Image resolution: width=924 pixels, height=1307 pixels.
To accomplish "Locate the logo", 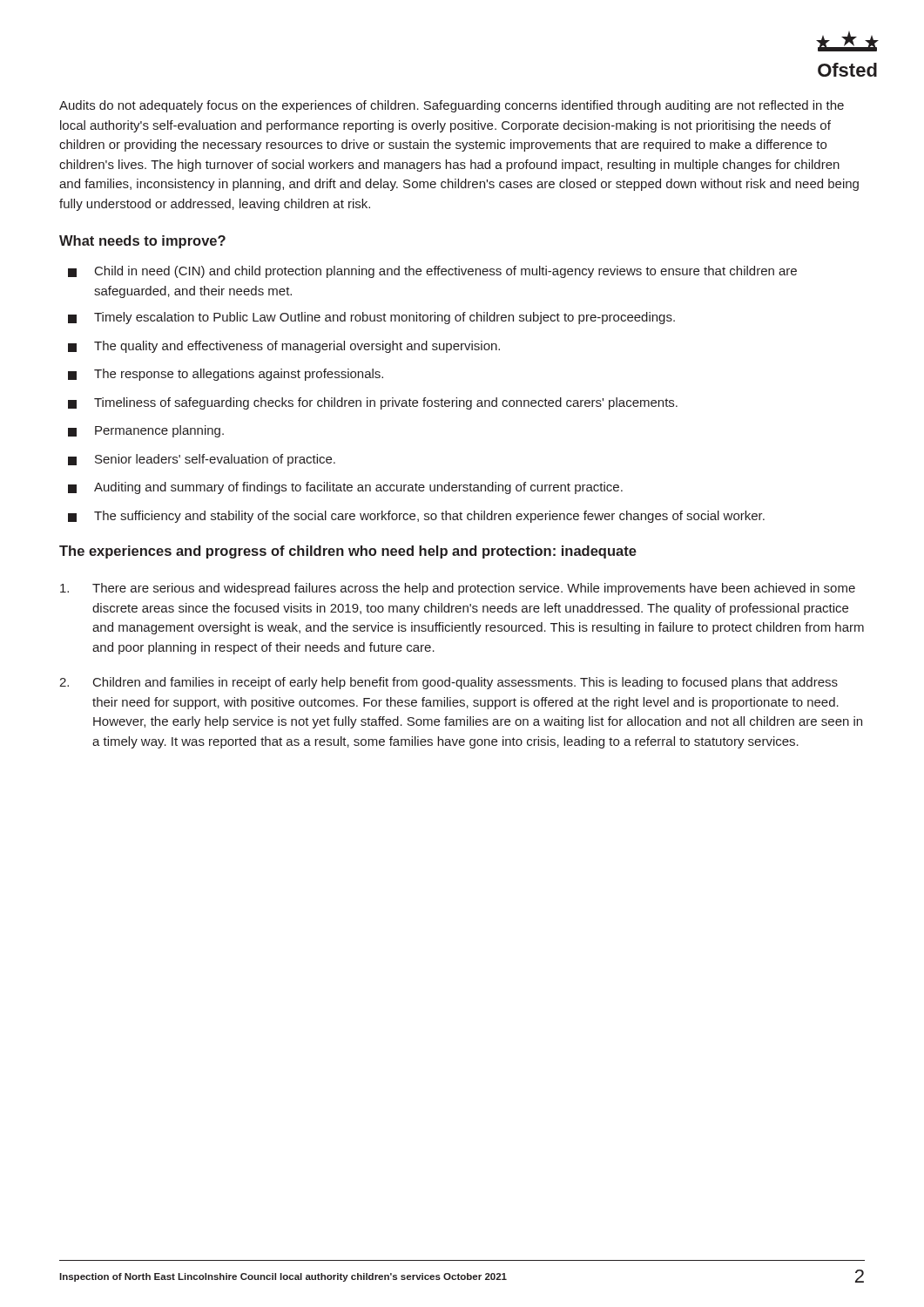I will pyautogui.click(x=847, y=56).
